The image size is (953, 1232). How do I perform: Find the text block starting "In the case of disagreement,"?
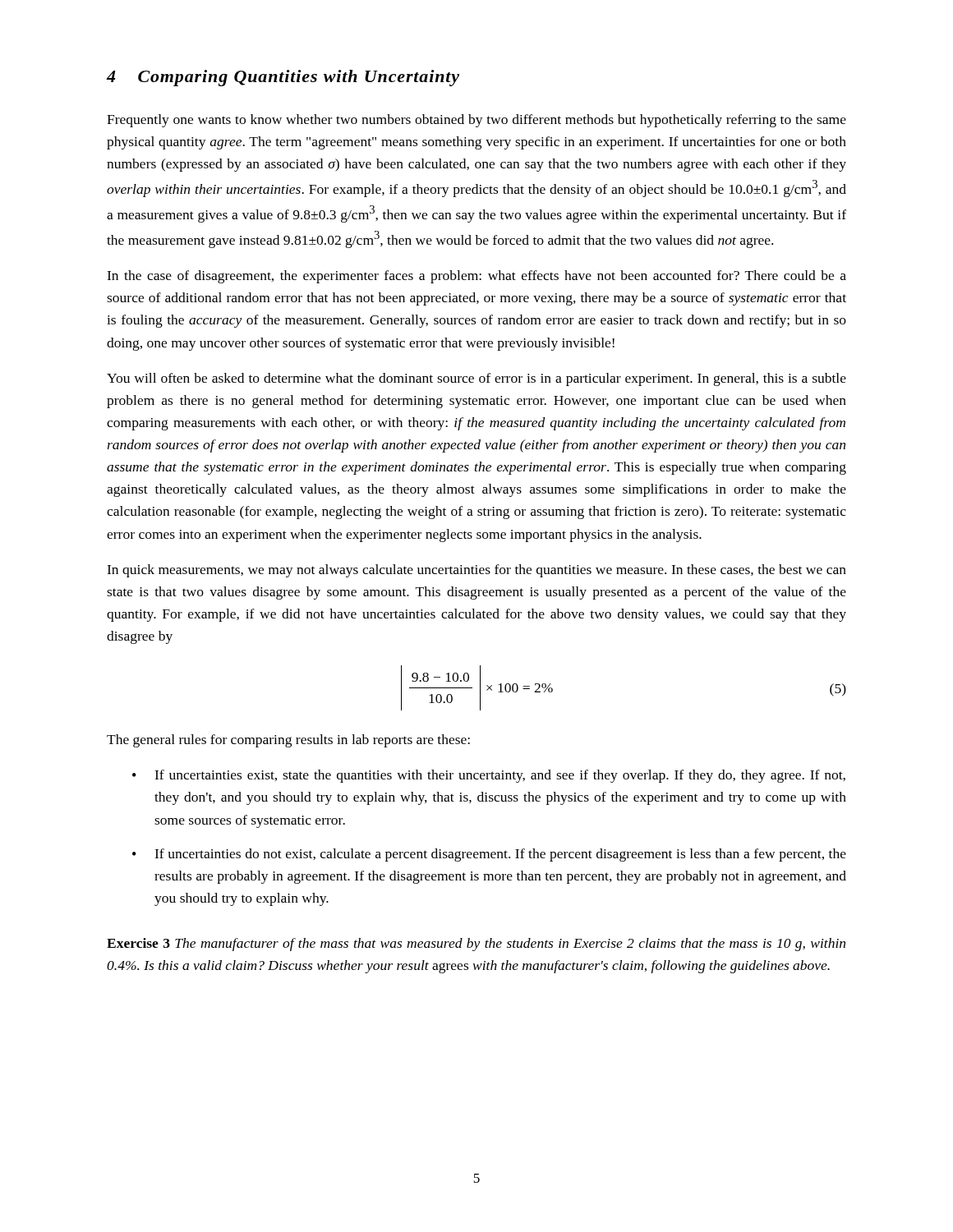click(476, 309)
